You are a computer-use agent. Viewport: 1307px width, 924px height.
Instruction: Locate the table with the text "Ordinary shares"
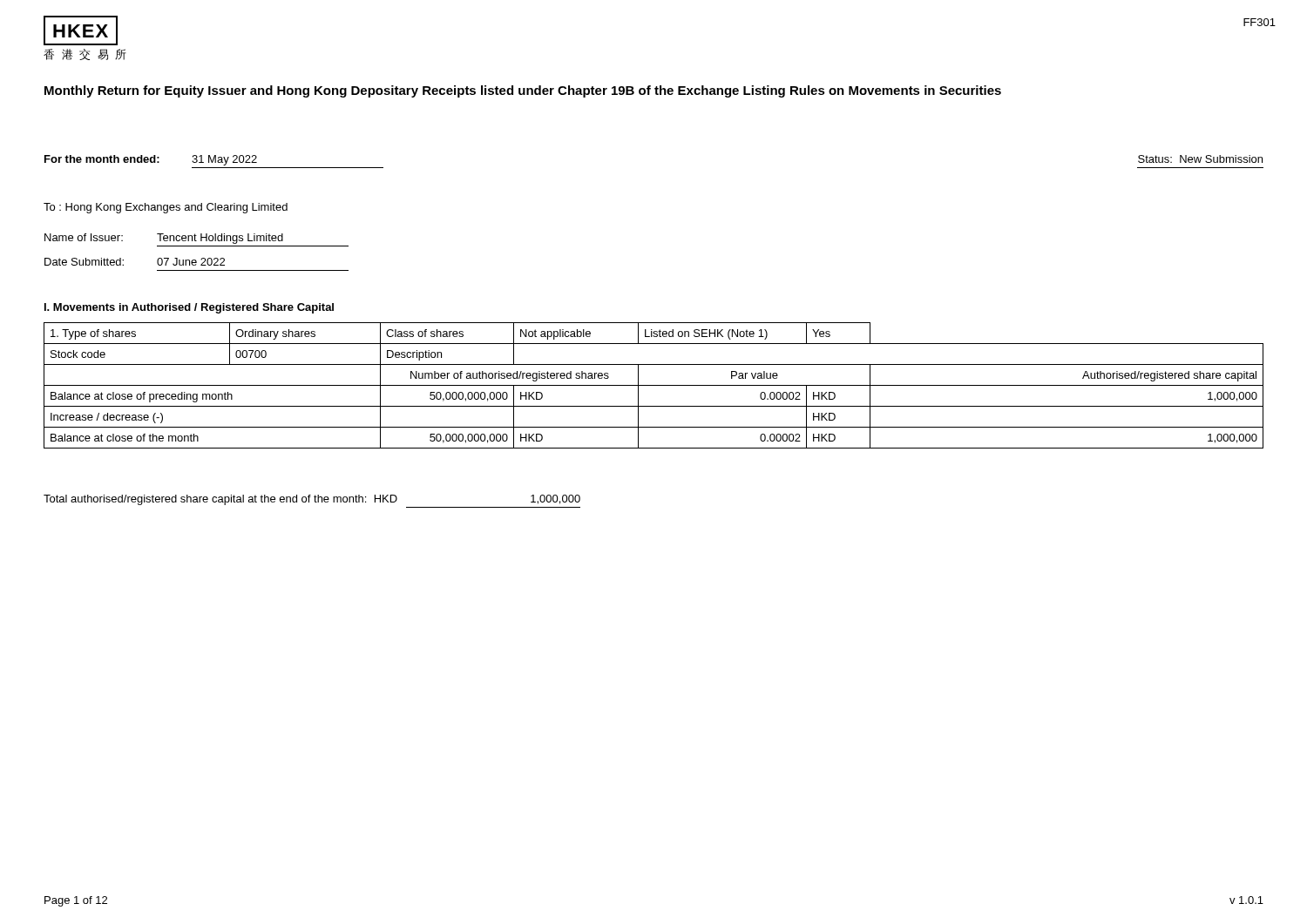click(x=654, y=385)
